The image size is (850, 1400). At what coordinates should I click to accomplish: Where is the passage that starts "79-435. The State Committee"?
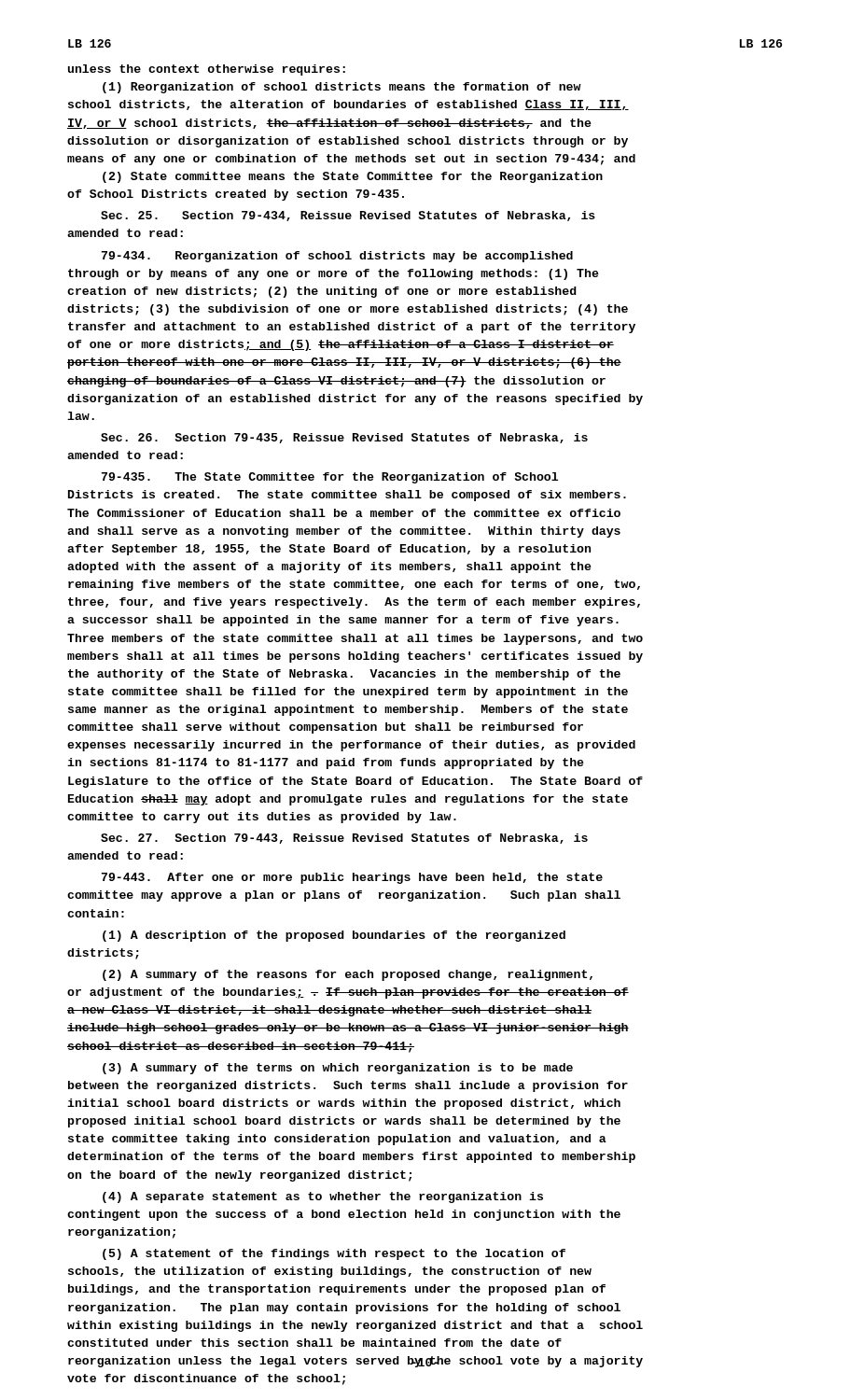click(425, 647)
